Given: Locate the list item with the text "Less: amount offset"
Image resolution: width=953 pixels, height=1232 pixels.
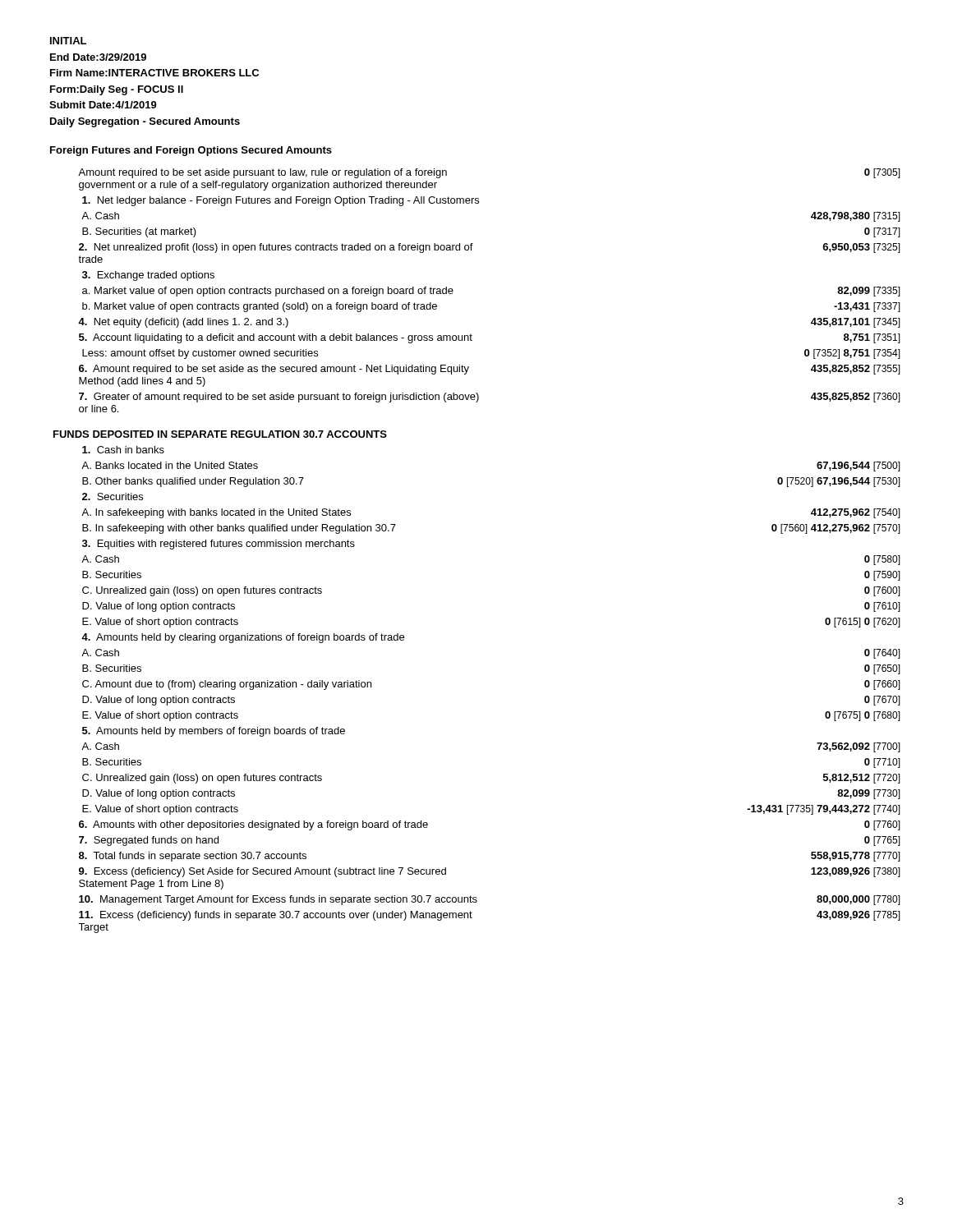Looking at the screenshot, I should [x=199, y=354].
